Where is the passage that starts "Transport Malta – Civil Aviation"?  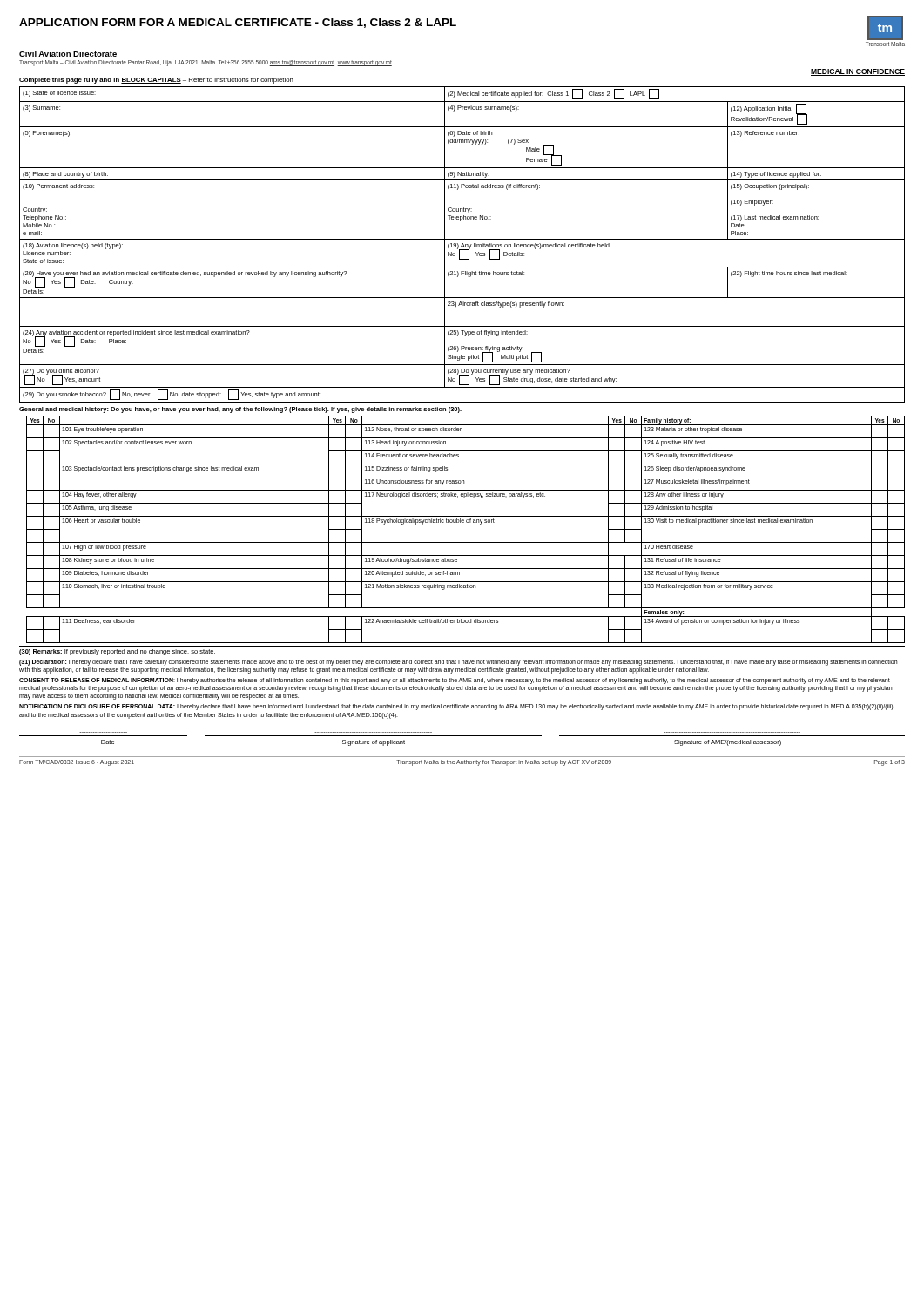205,62
